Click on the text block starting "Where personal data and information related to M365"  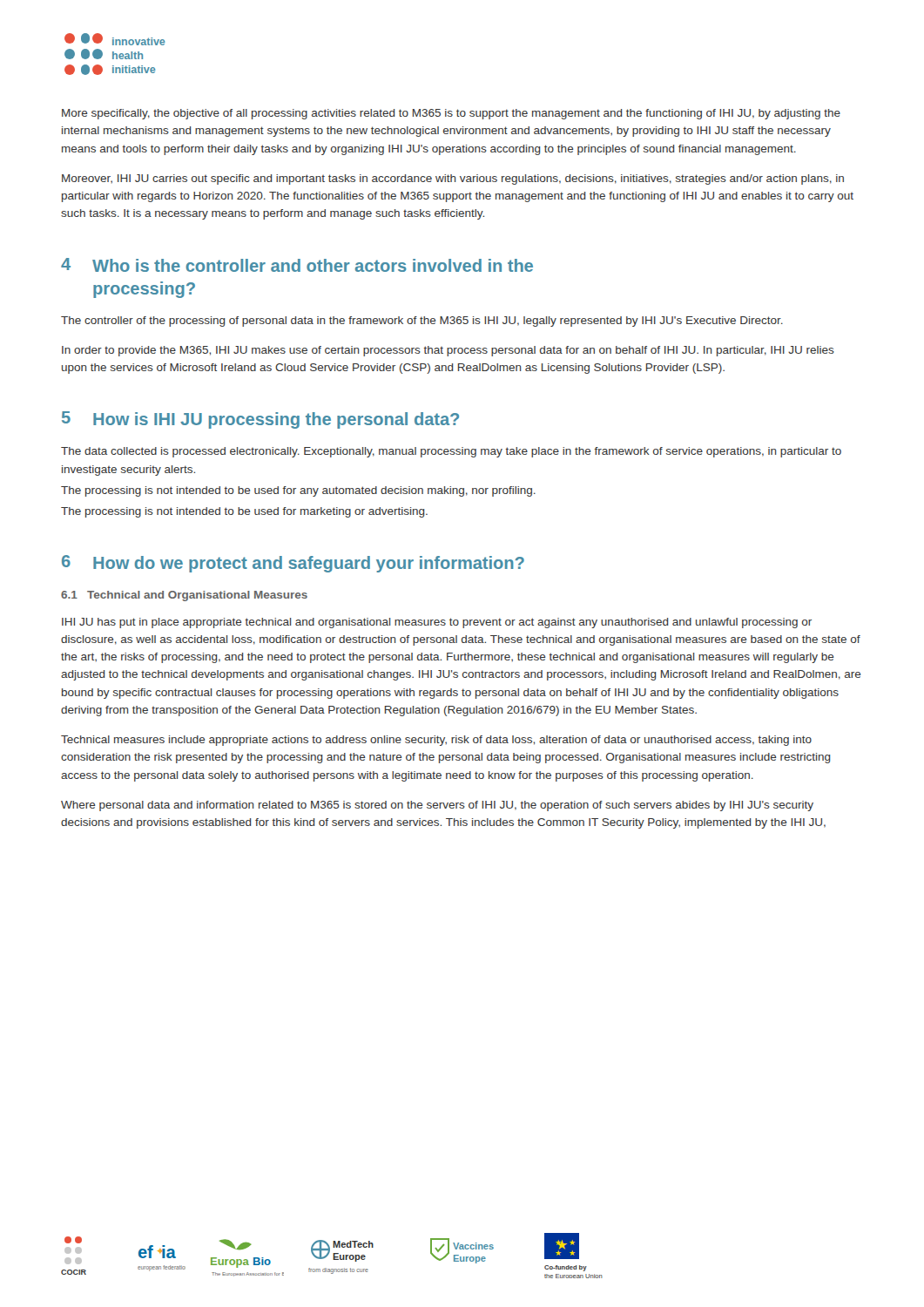462,814
